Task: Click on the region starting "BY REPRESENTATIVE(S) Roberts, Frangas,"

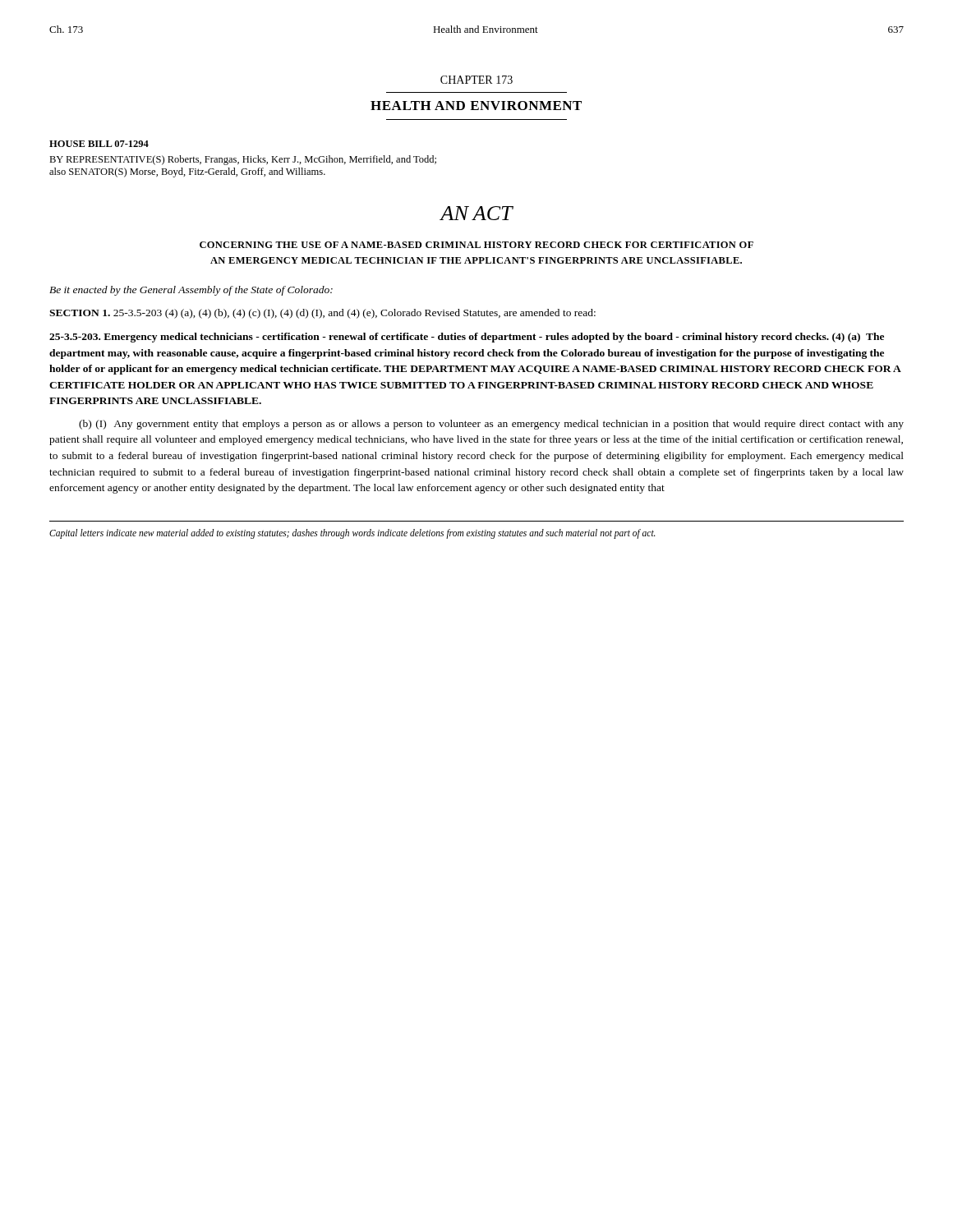Action: [243, 166]
